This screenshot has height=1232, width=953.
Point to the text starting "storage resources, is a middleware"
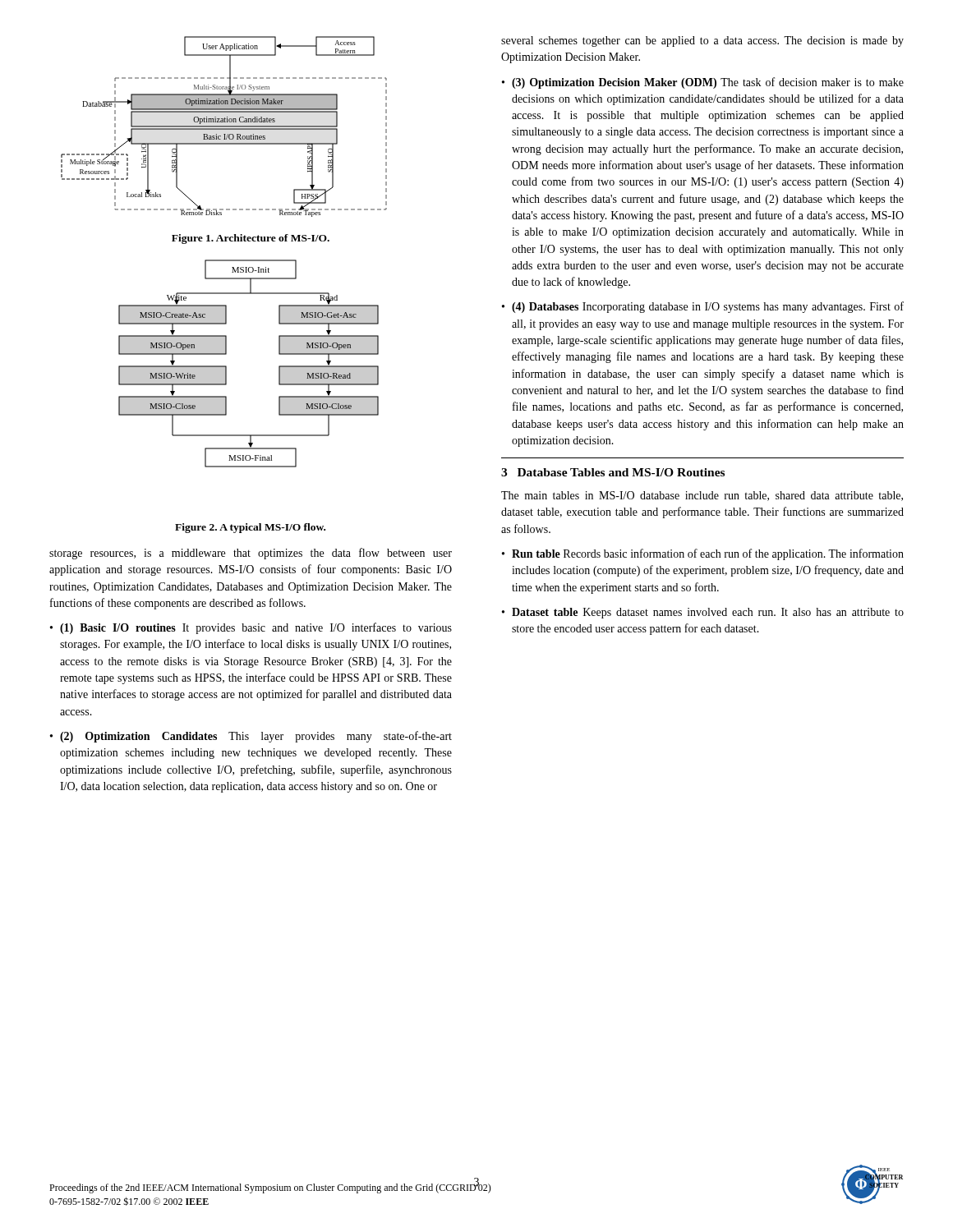[251, 578]
